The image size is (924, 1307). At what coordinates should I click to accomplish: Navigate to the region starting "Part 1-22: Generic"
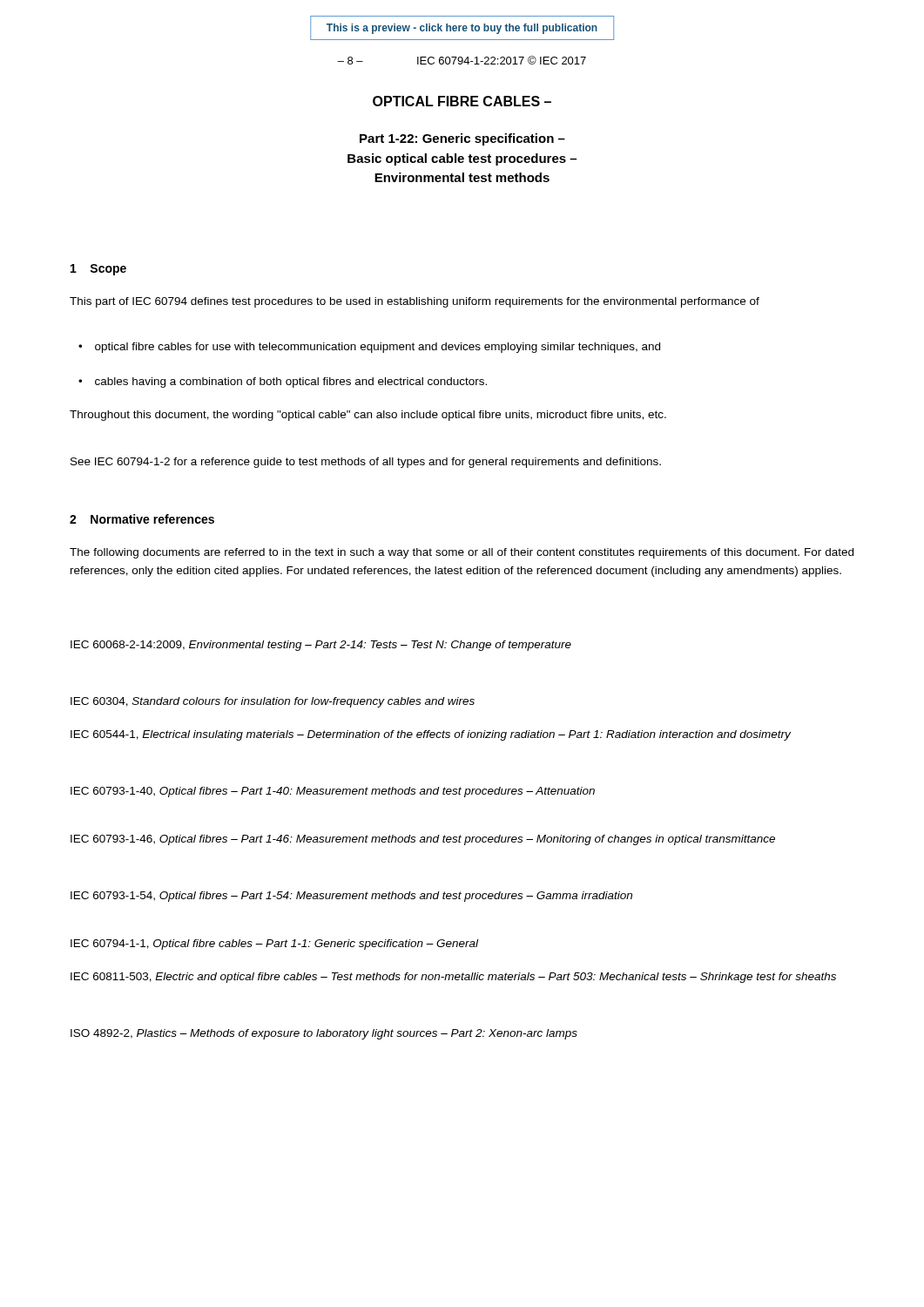[462, 158]
